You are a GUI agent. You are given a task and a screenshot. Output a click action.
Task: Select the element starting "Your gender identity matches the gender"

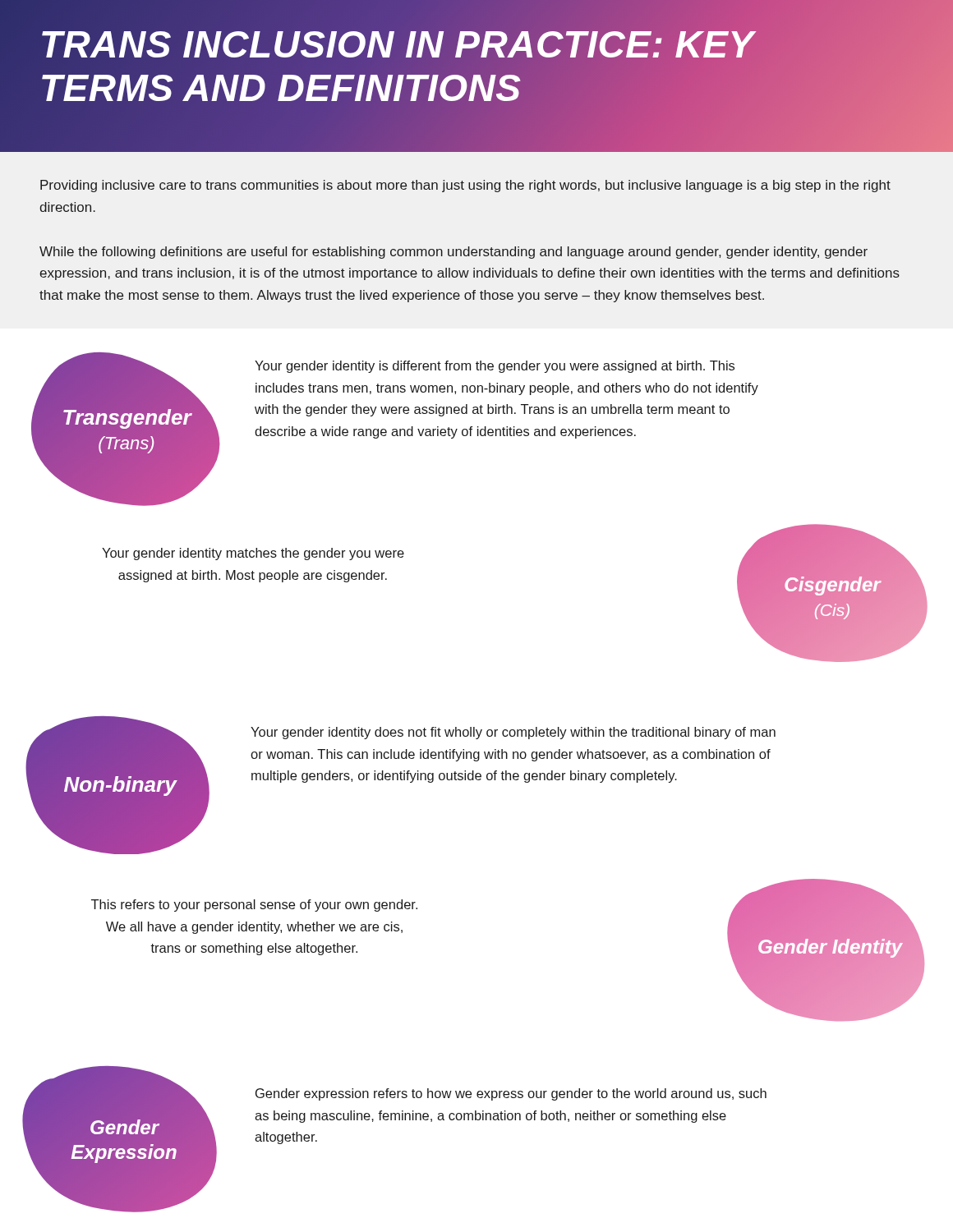(253, 564)
